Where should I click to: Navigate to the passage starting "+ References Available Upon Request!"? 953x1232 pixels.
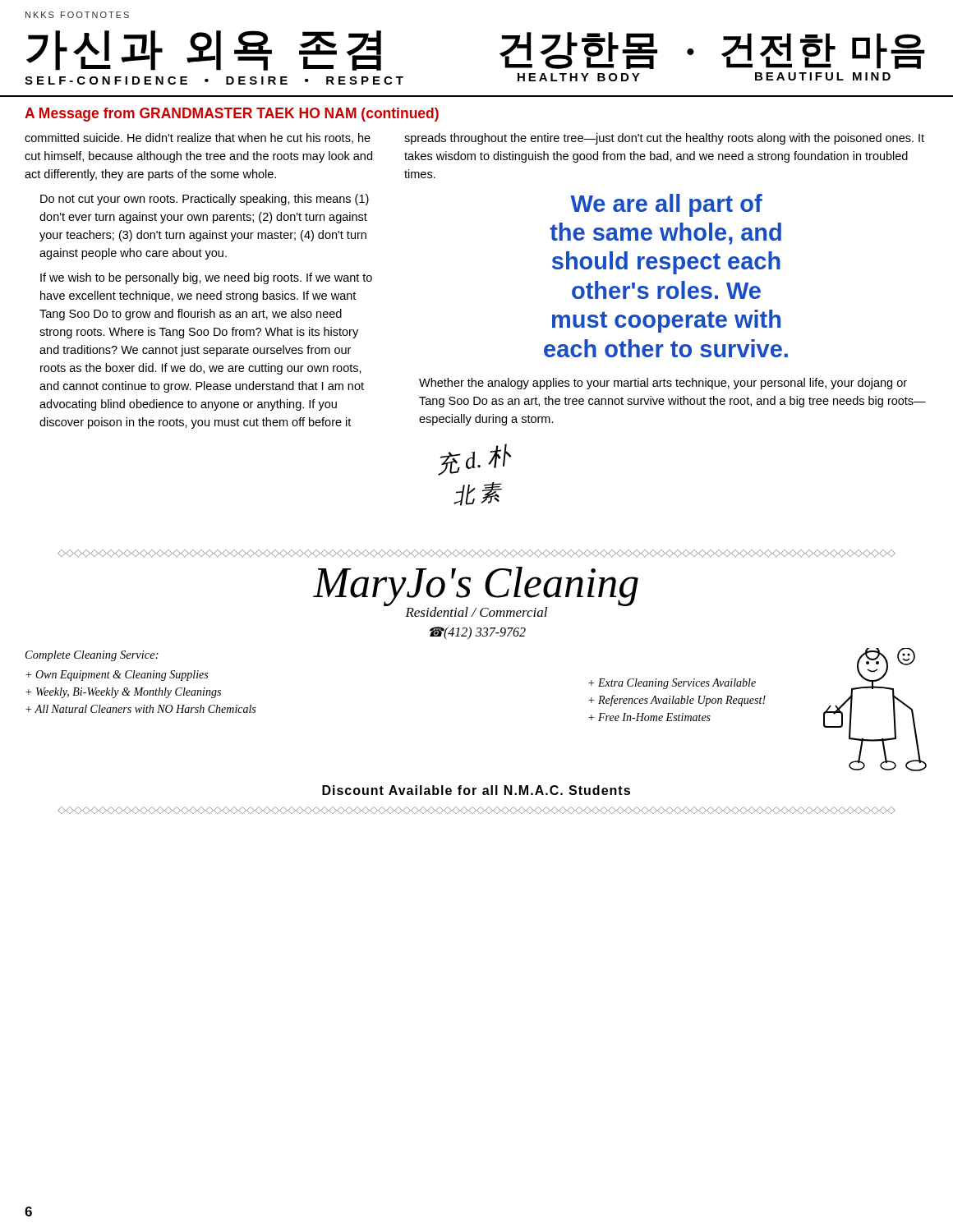pyautogui.click(x=677, y=700)
